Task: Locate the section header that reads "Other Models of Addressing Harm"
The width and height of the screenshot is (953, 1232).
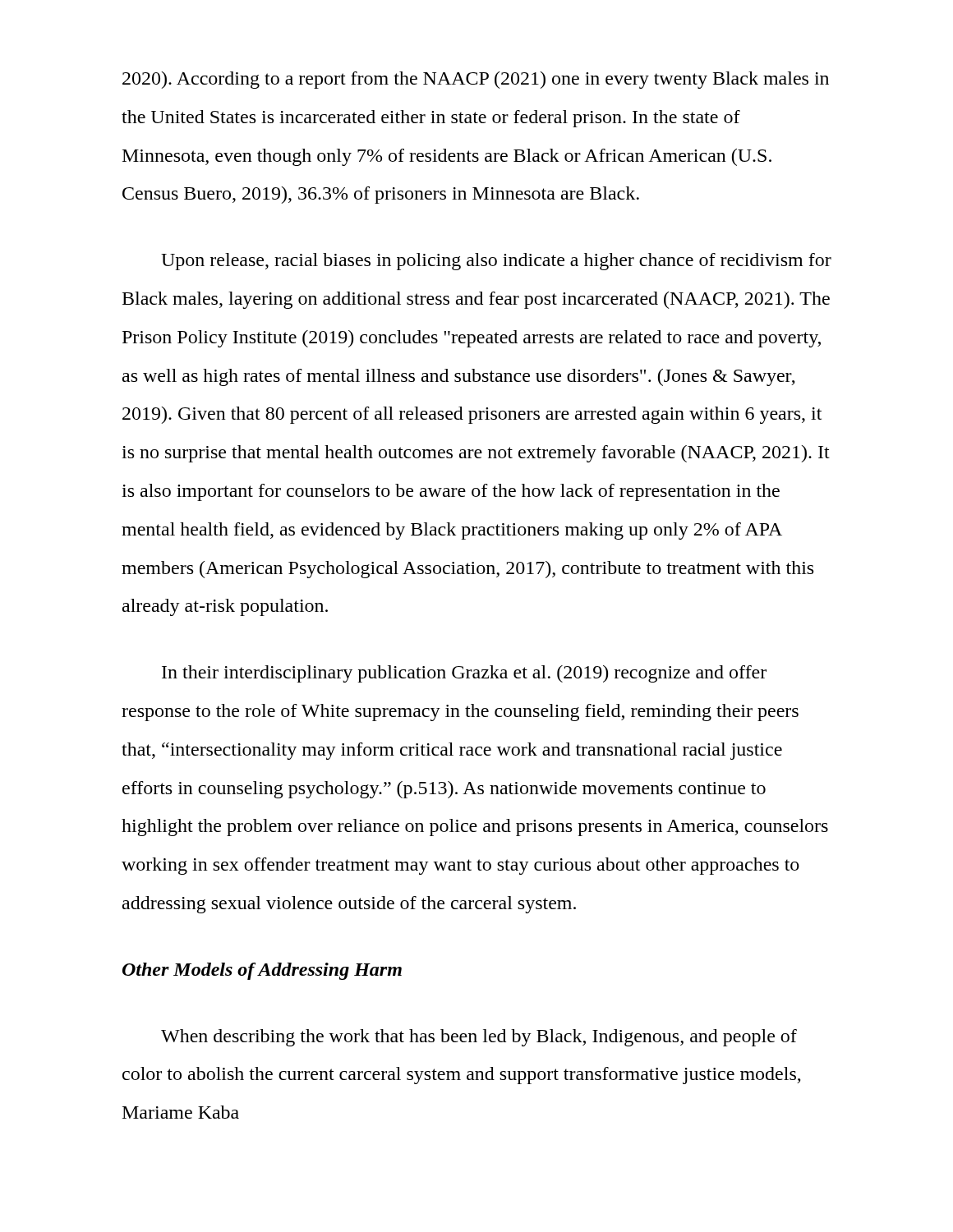Action: [262, 971]
